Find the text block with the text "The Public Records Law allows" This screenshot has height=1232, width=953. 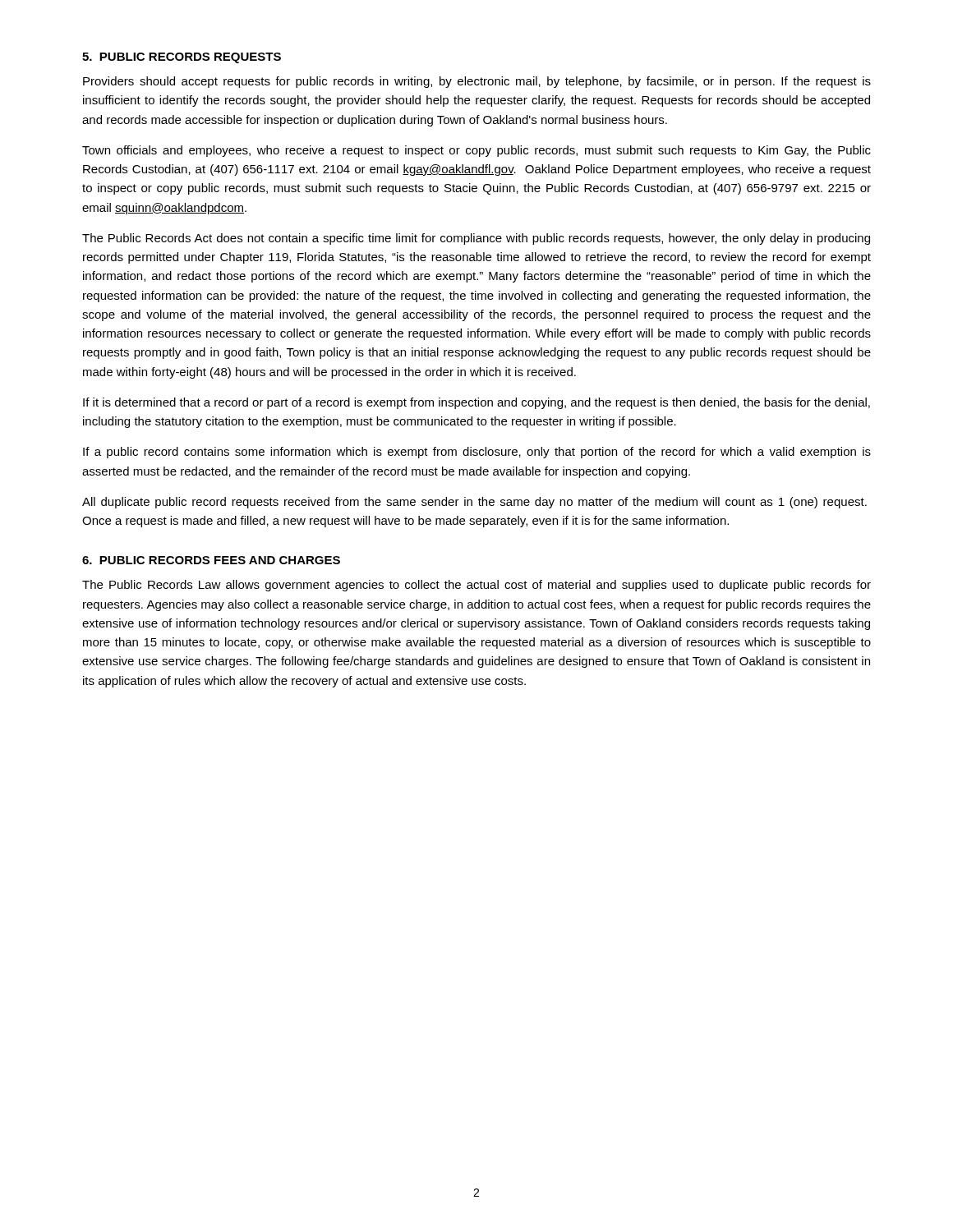476,632
